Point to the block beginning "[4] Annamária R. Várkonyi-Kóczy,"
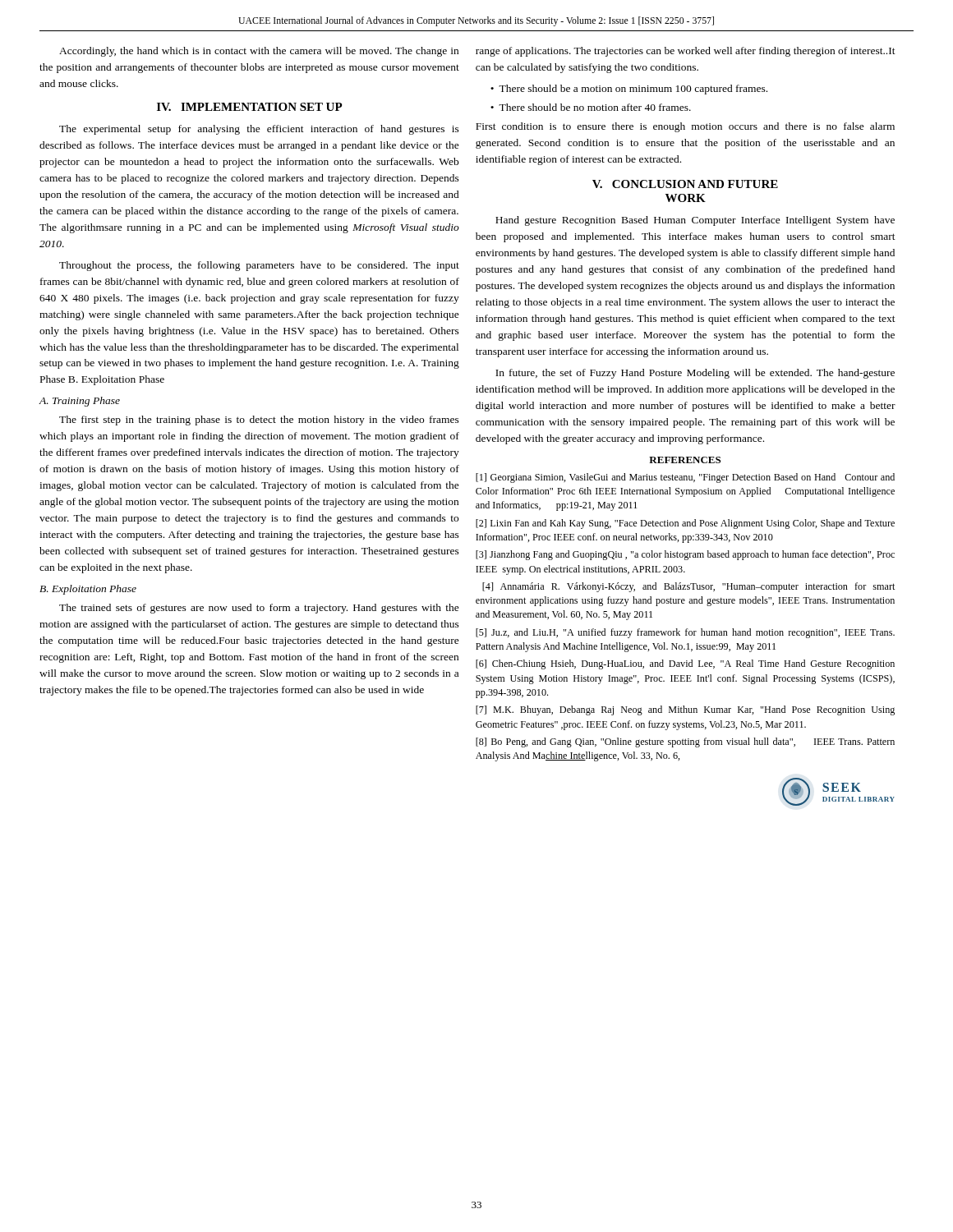953x1232 pixels. pyautogui.click(x=685, y=601)
